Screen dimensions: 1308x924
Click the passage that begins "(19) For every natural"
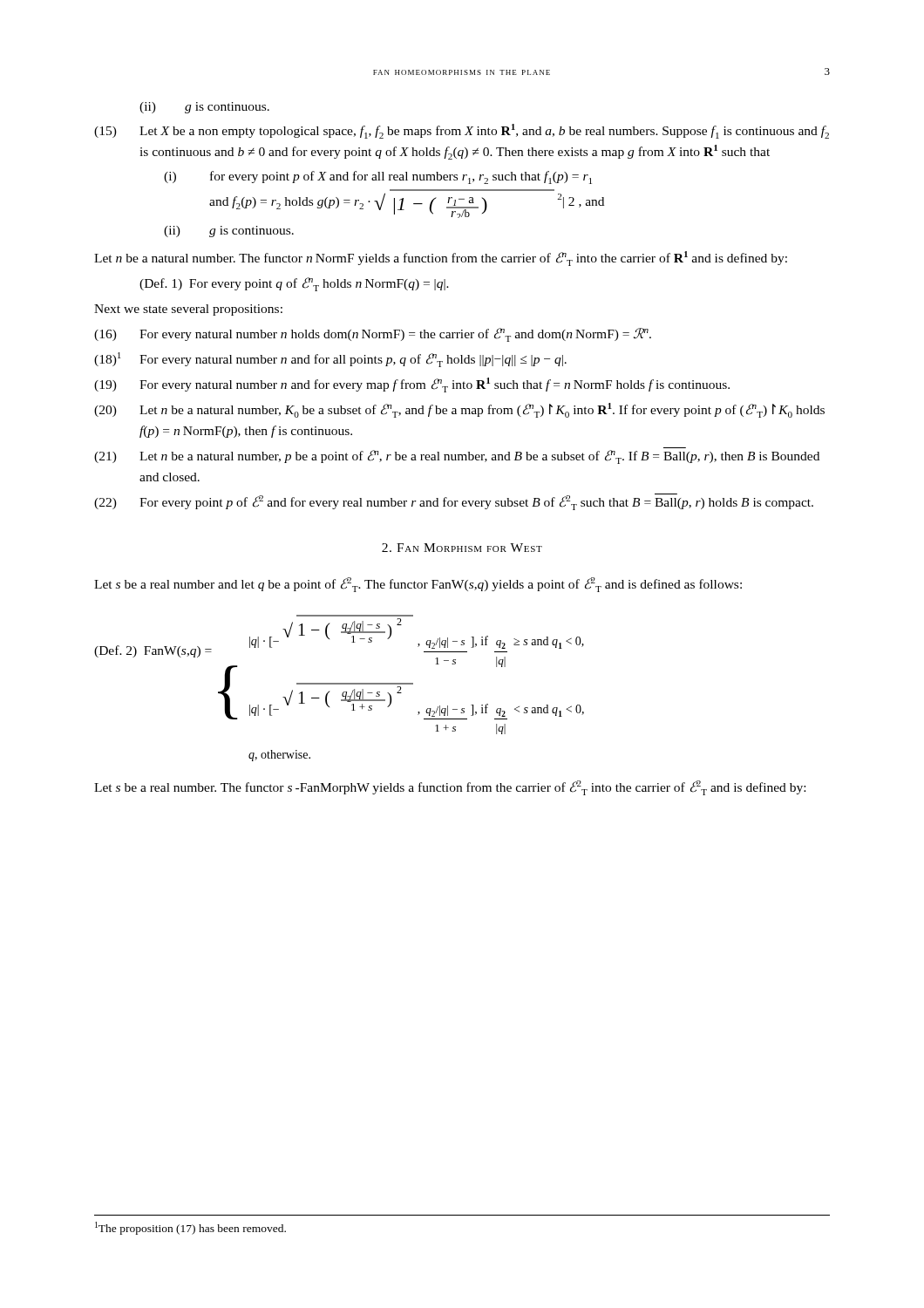[x=462, y=385]
